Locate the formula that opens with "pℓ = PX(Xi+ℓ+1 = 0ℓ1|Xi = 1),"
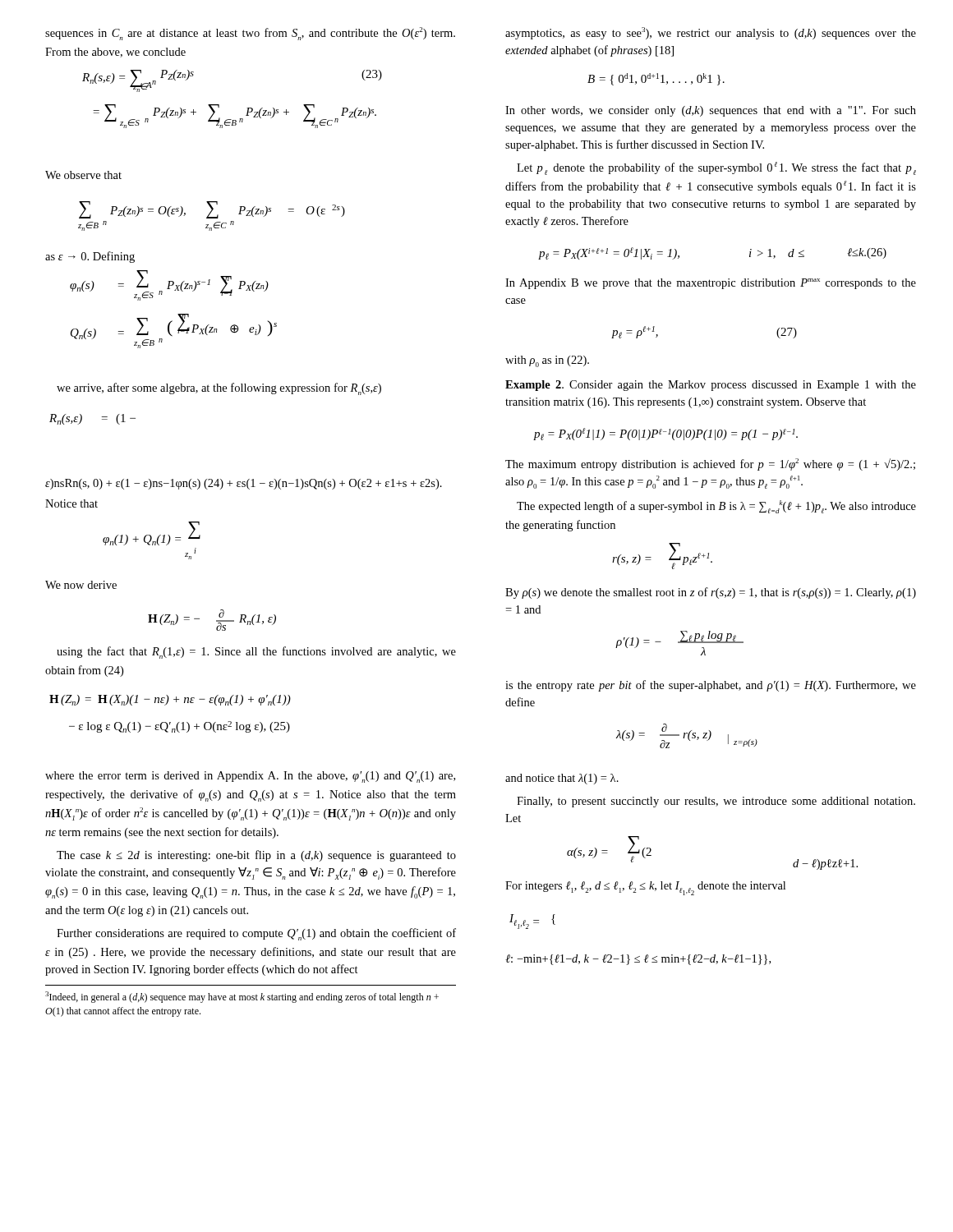The image size is (953, 1232). pos(607,253)
